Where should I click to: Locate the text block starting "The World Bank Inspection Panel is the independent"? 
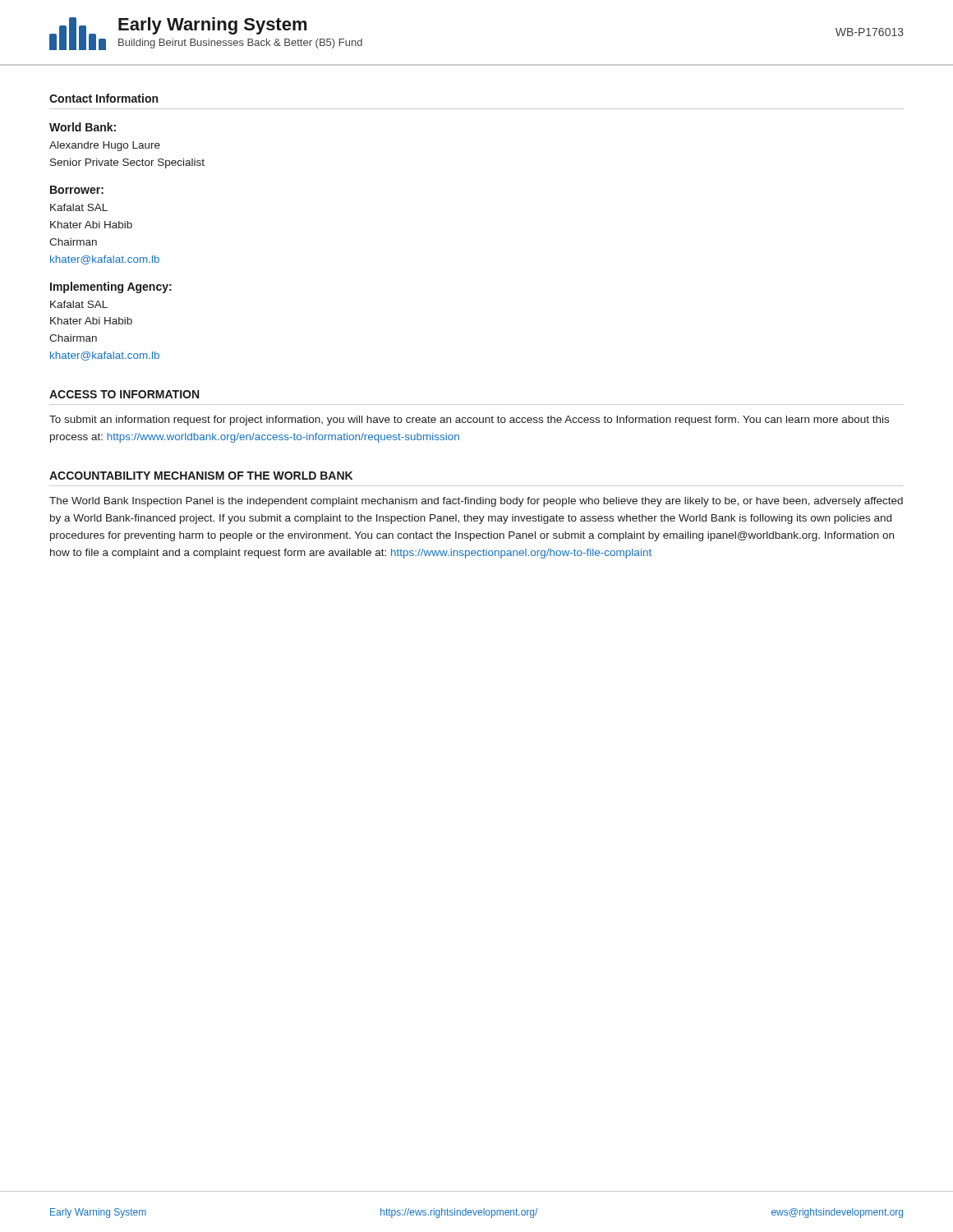click(x=476, y=526)
